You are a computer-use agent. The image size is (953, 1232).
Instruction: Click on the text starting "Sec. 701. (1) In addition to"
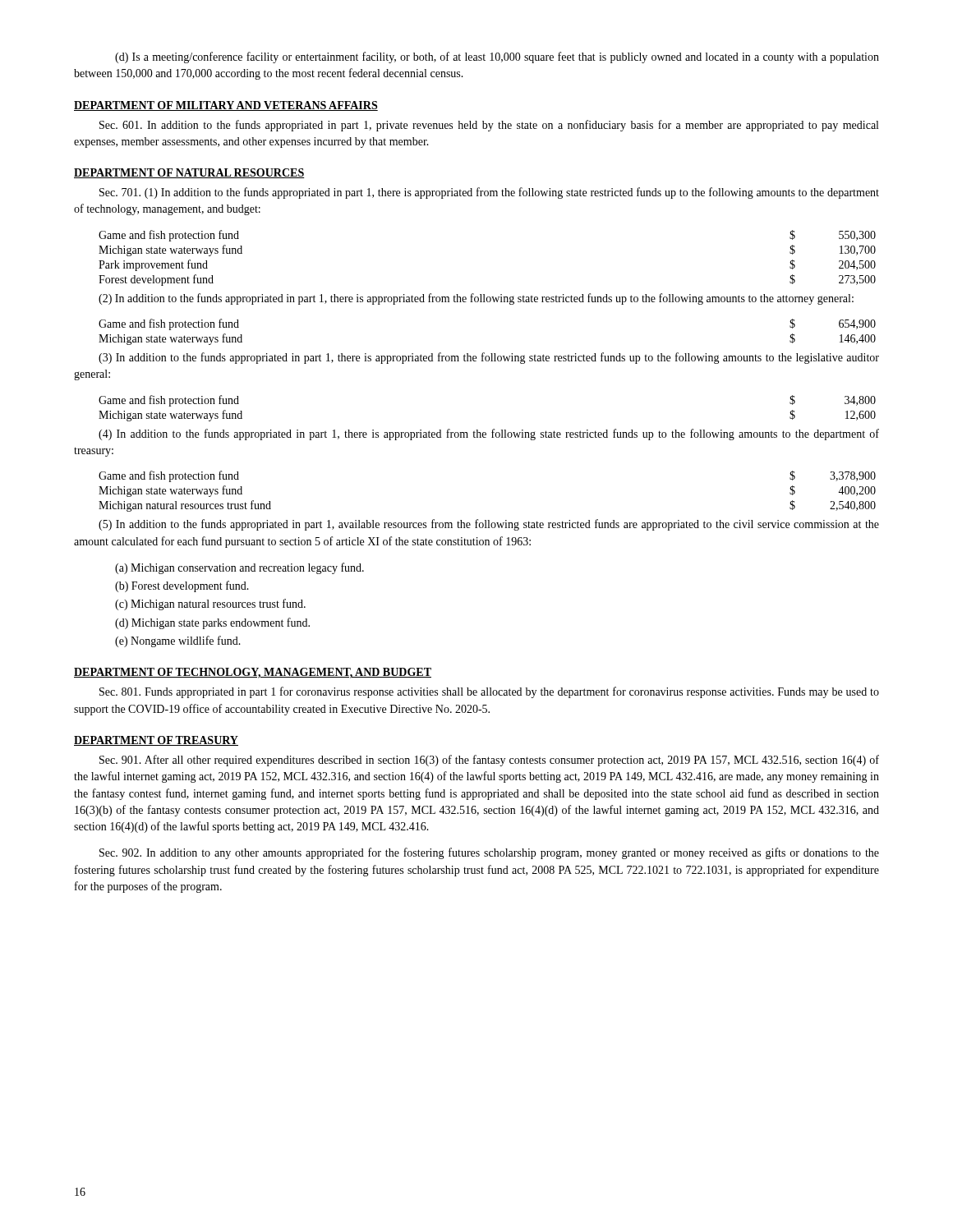point(476,201)
